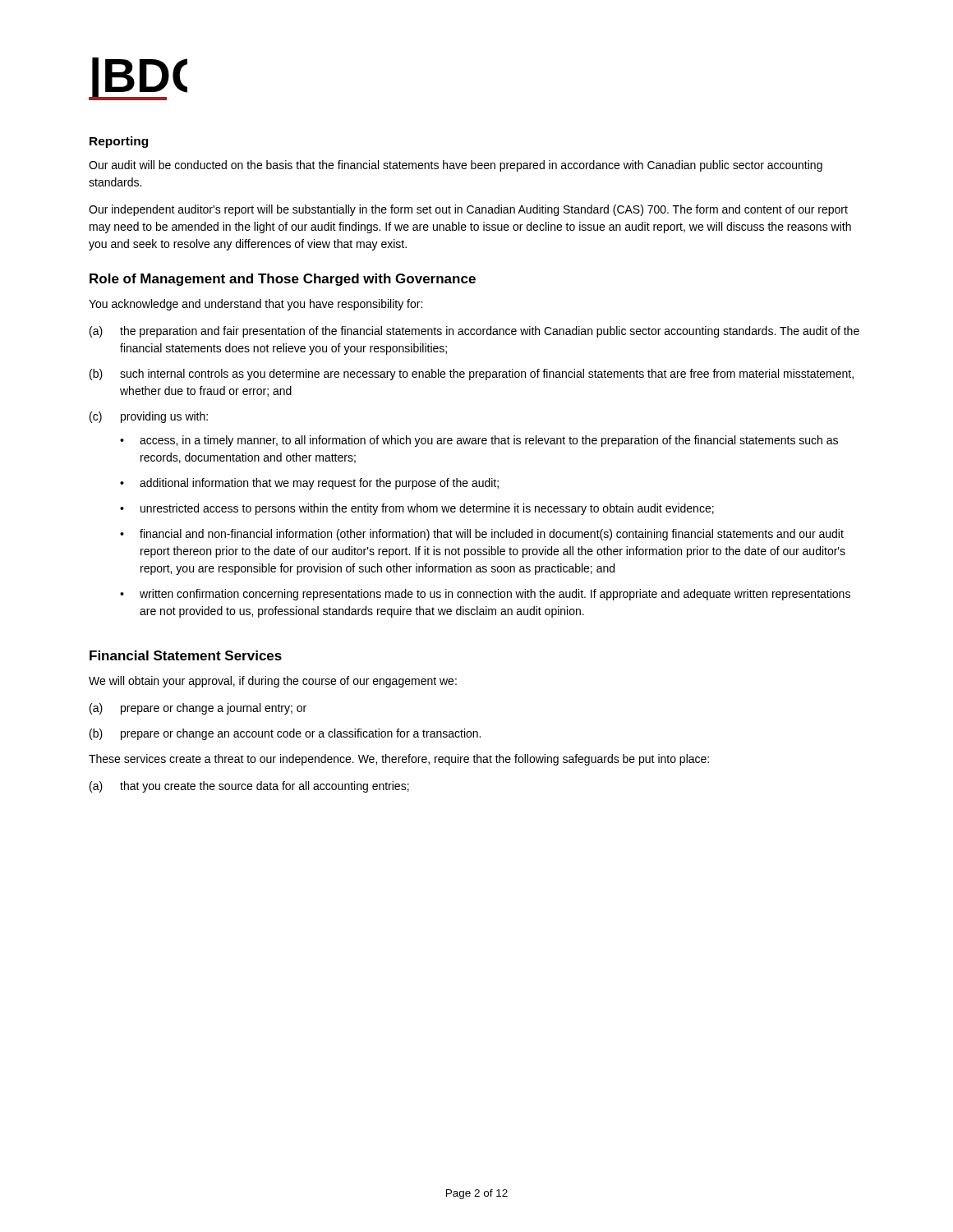This screenshot has width=953, height=1232.
Task: Locate the region starting "• access, in a timely"
Action: (x=492, y=449)
